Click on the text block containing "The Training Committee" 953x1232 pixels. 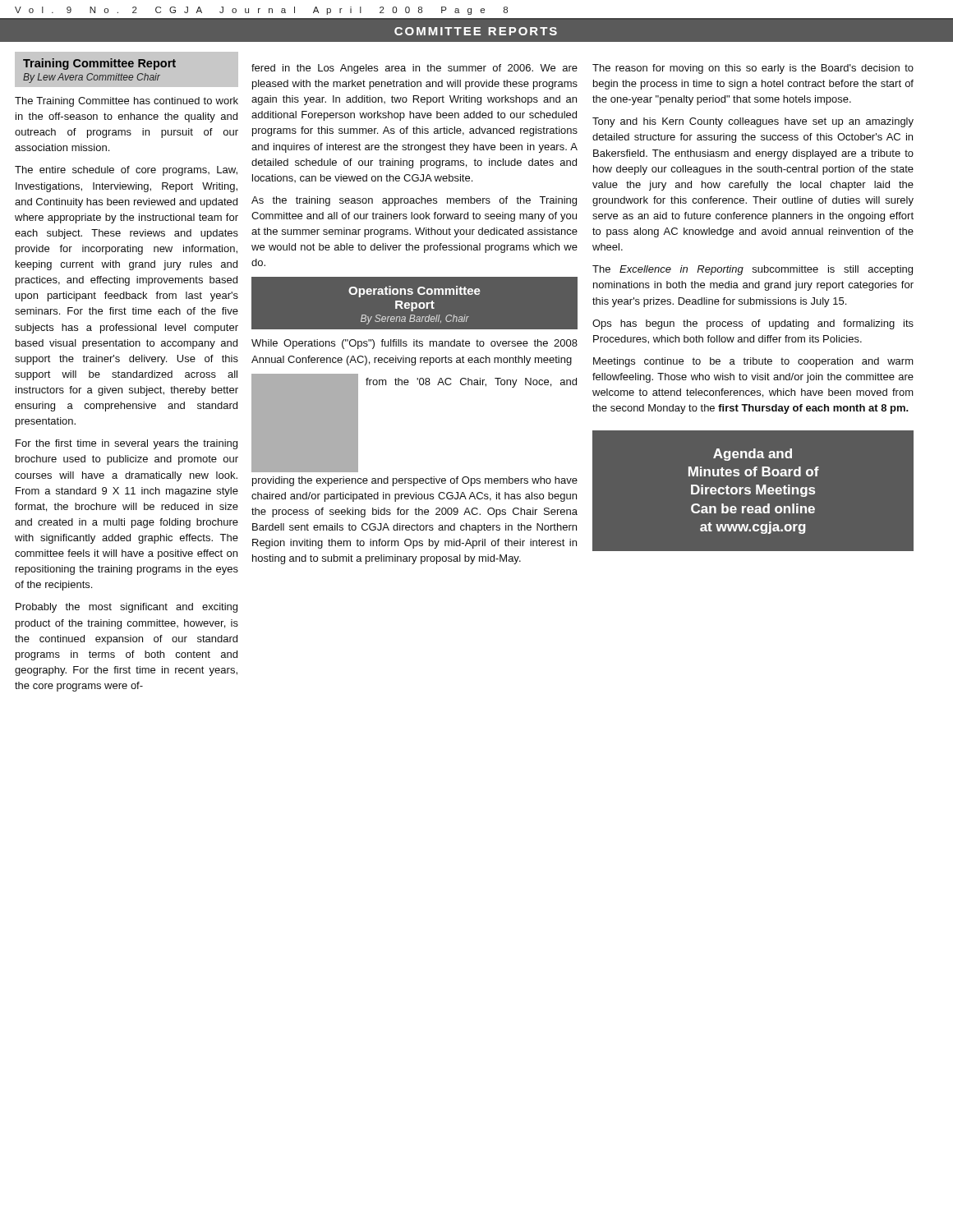(x=127, y=393)
